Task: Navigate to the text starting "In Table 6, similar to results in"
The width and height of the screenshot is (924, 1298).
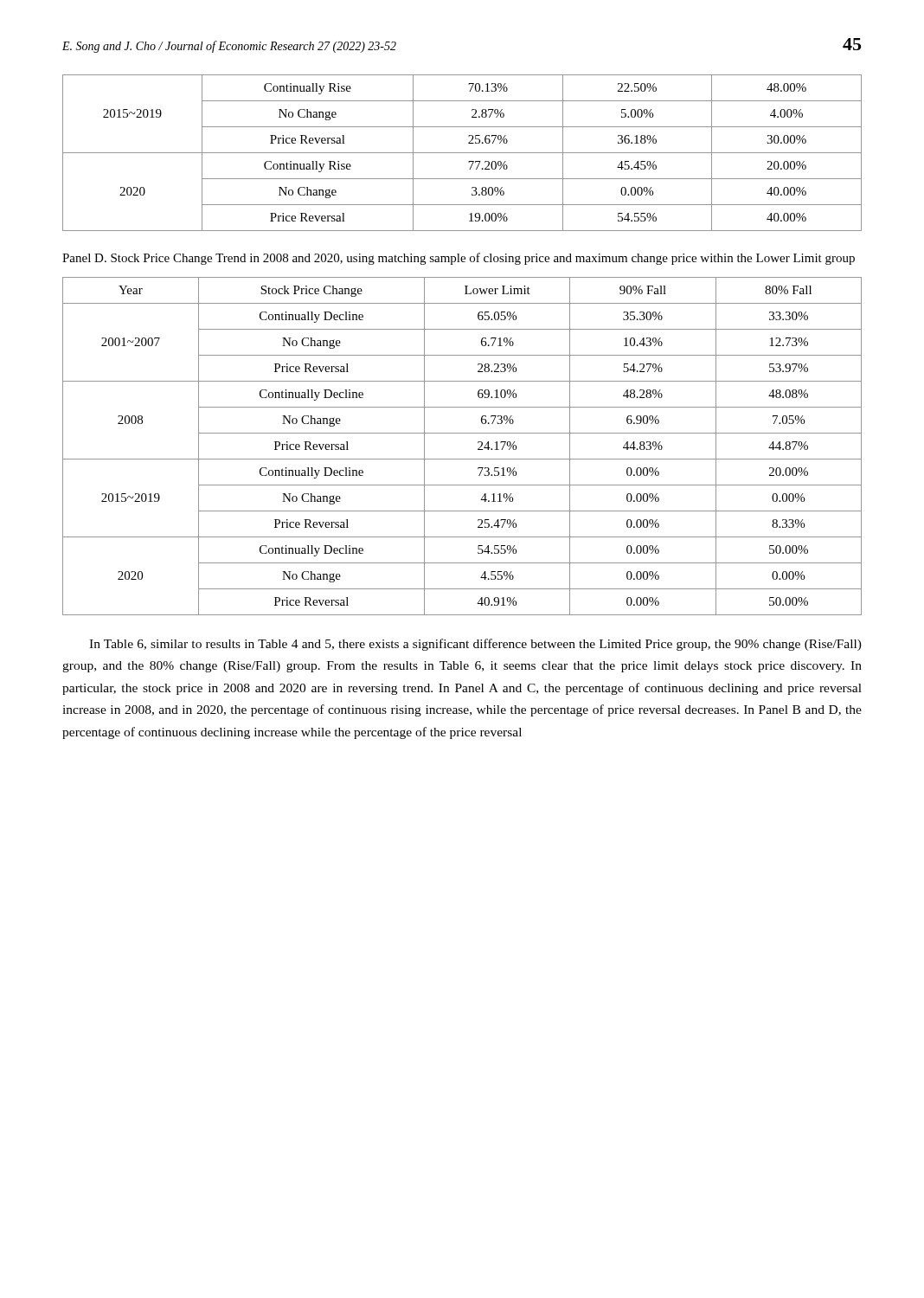Action: [x=462, y=687]
